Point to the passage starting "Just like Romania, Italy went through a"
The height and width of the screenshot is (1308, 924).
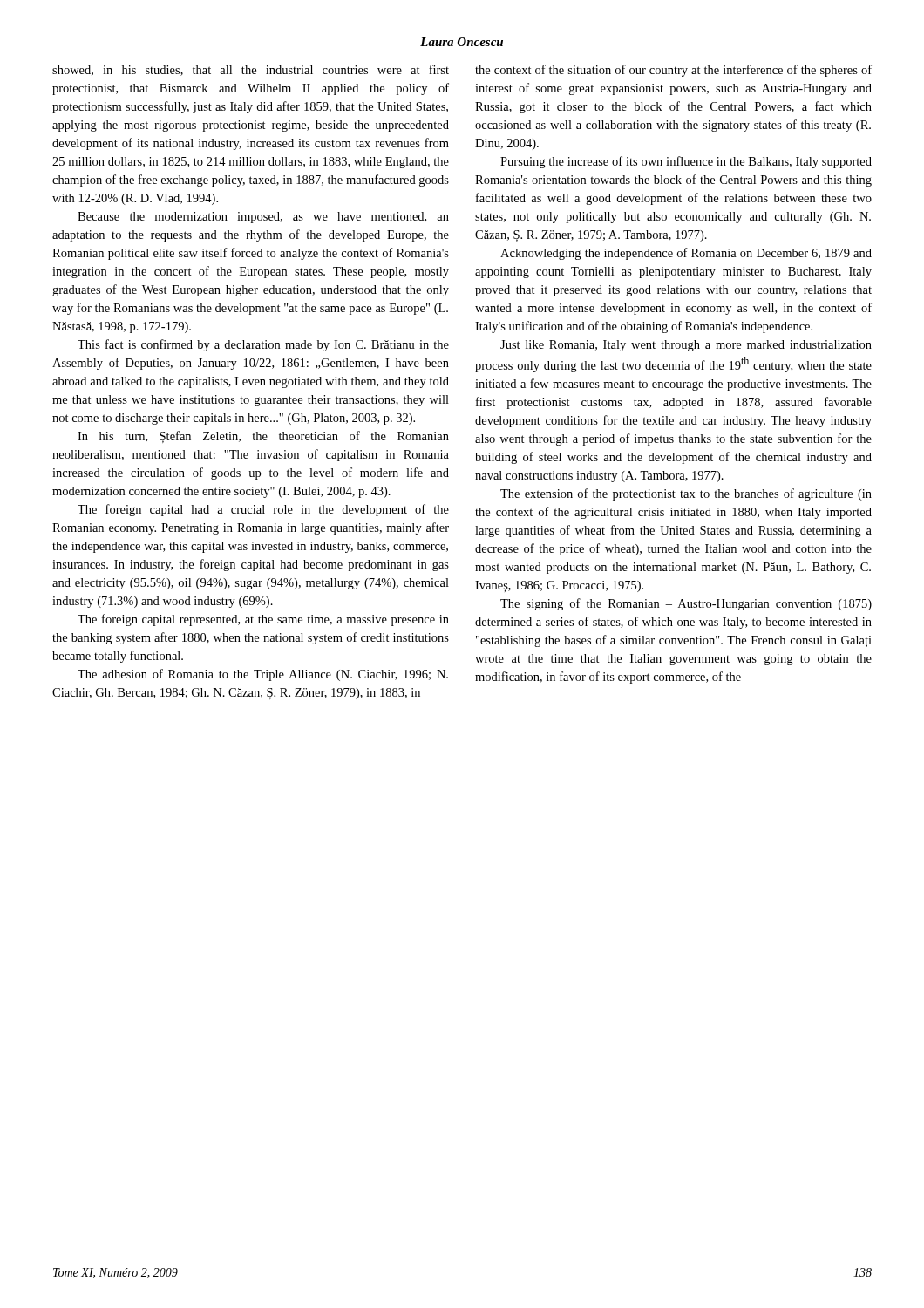(x=673, y=410)
